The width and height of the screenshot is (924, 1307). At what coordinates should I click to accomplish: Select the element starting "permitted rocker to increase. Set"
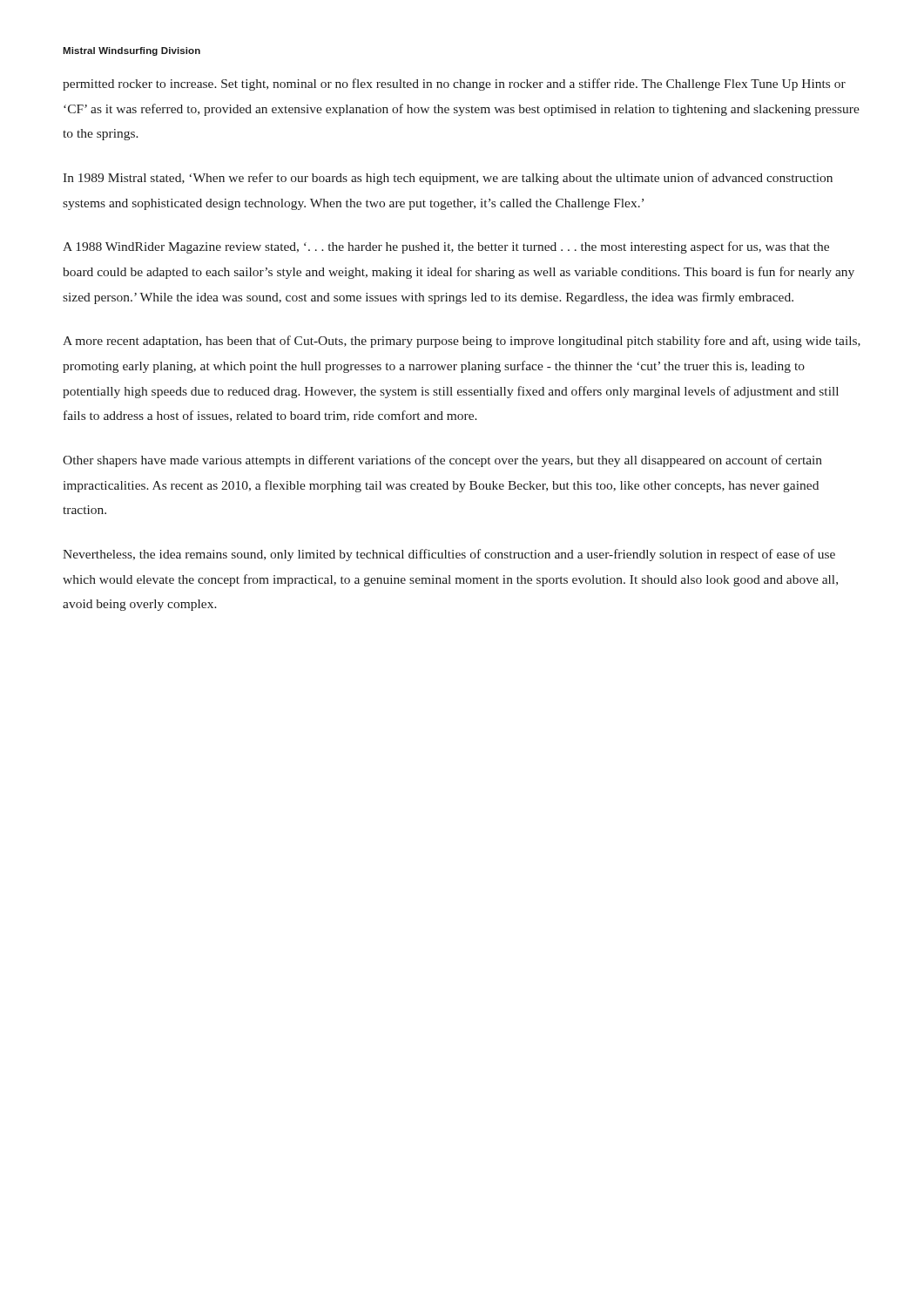462,109
